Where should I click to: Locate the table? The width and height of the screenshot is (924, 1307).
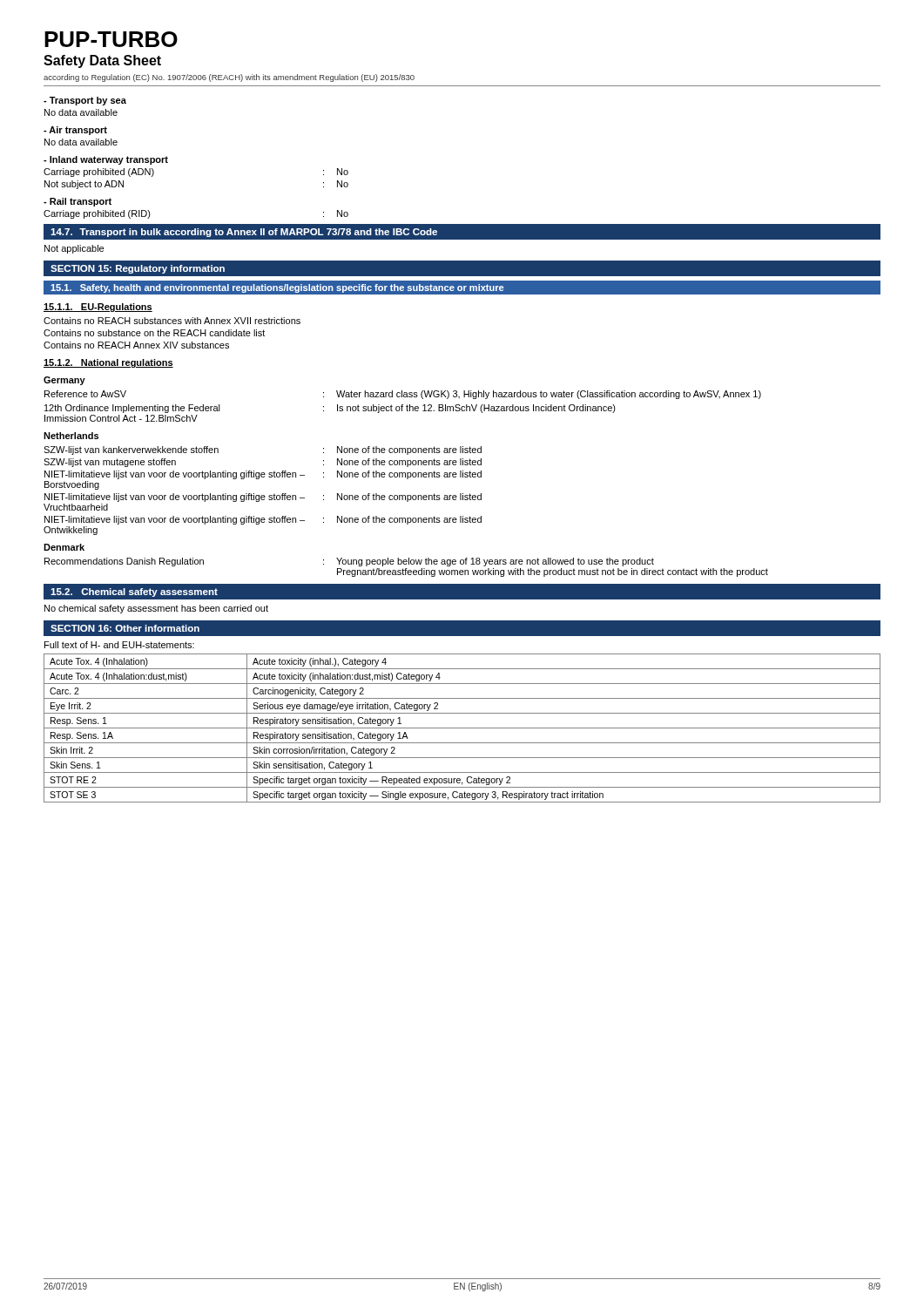click(x=462, y=728)
